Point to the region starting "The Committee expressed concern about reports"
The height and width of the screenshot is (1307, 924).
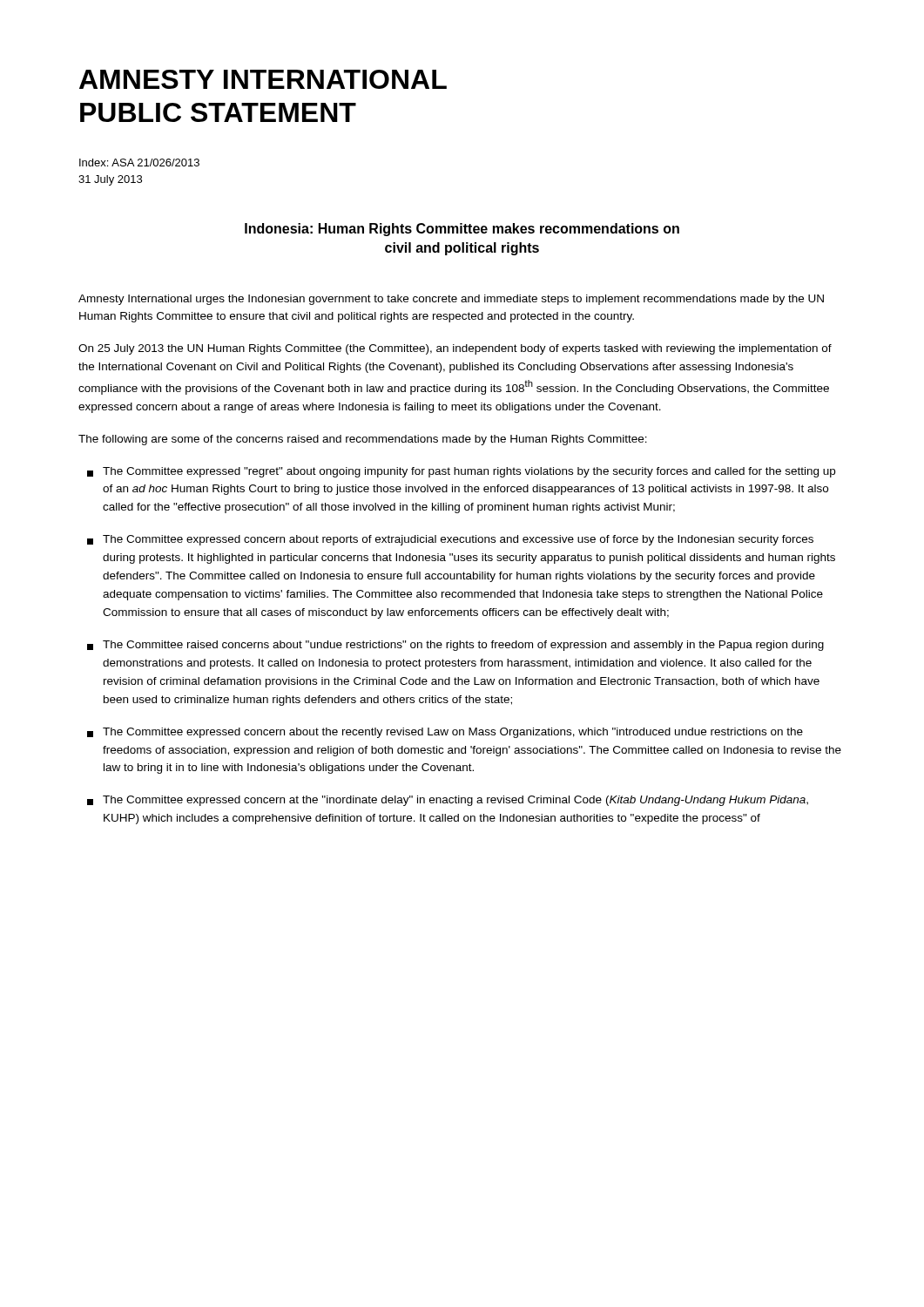point(466,576)
